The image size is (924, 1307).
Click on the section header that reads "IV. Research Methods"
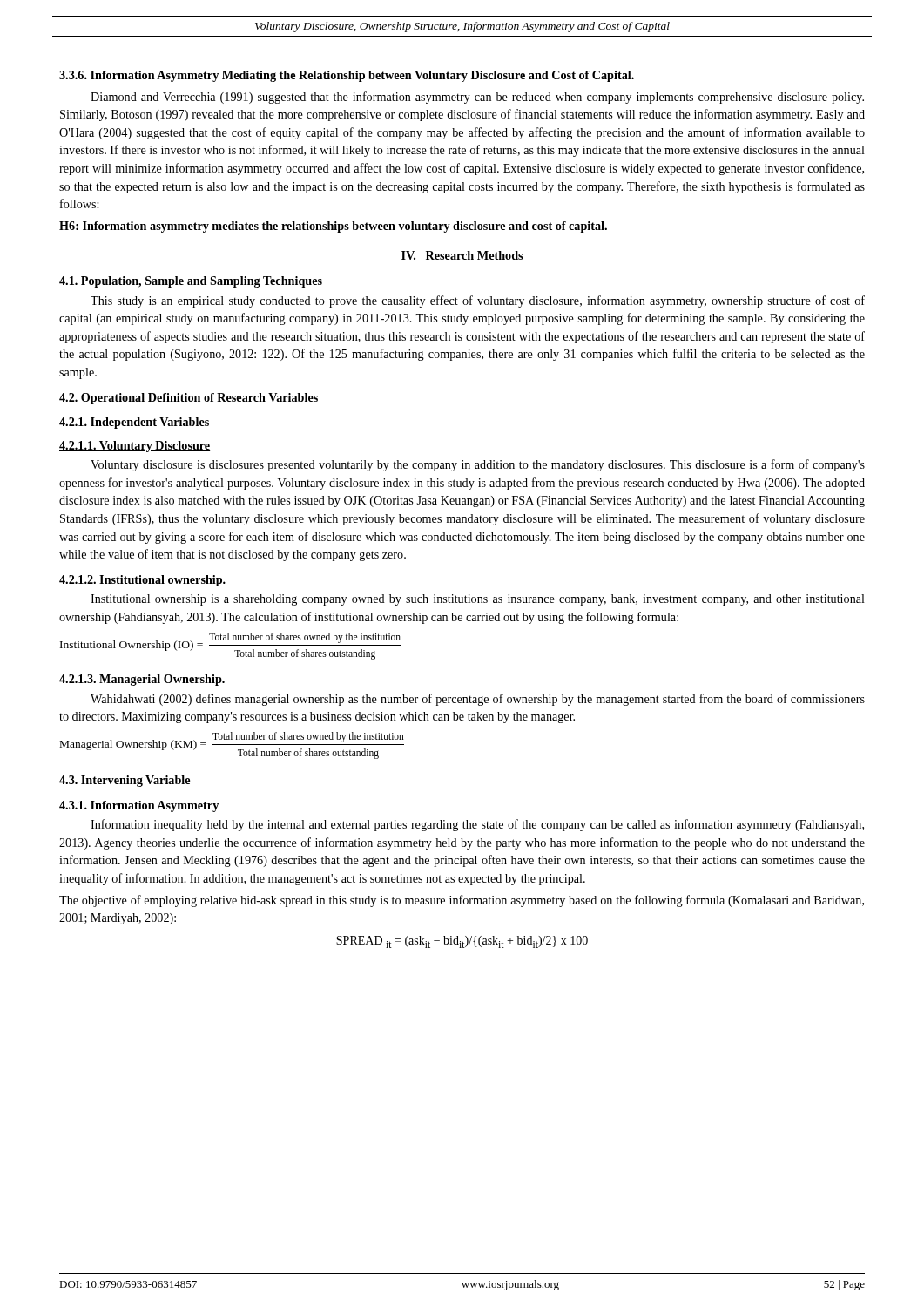click(x=462, y=256)
